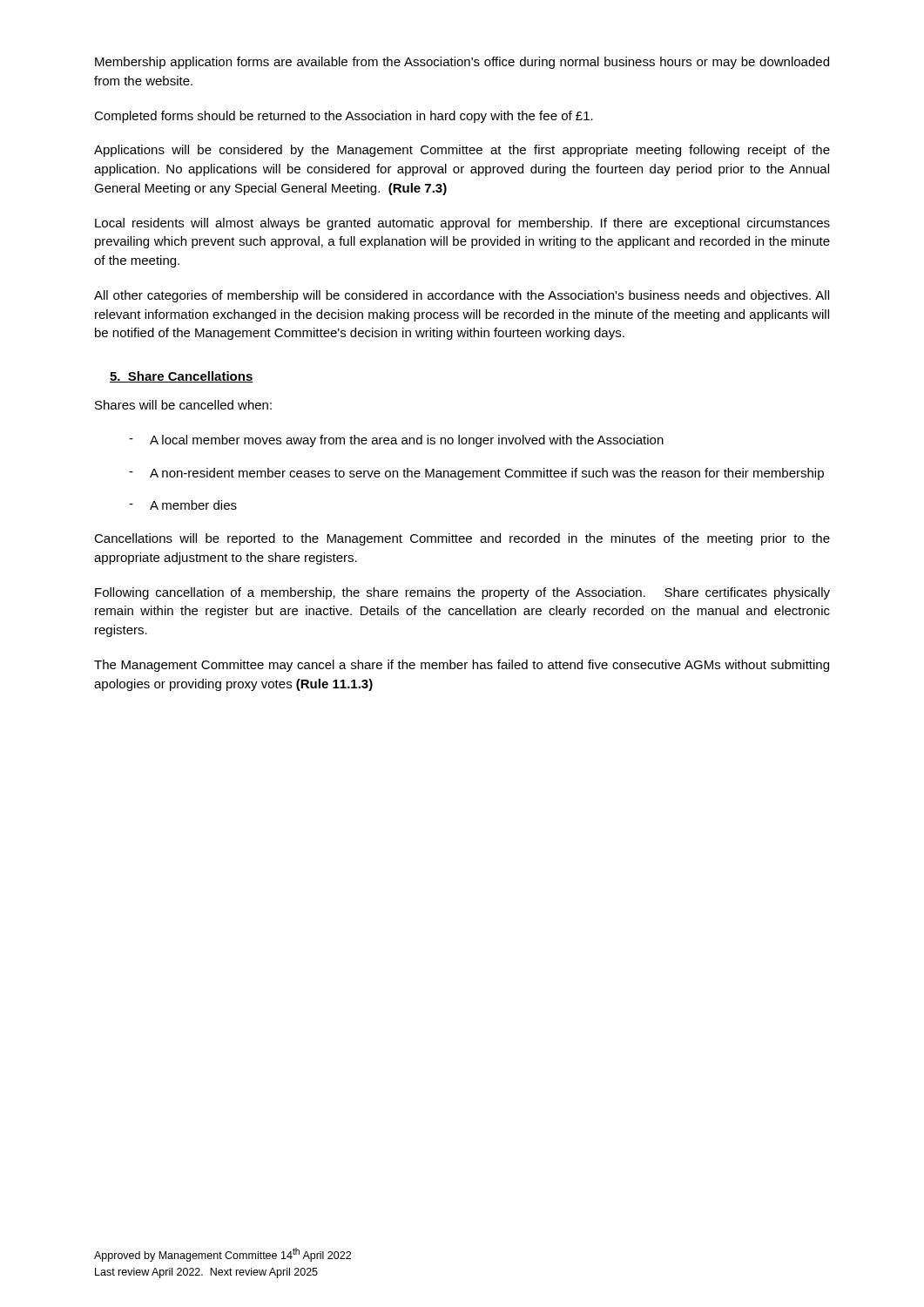Find "5. Share Cancellations" on this page

pos(181,376)
